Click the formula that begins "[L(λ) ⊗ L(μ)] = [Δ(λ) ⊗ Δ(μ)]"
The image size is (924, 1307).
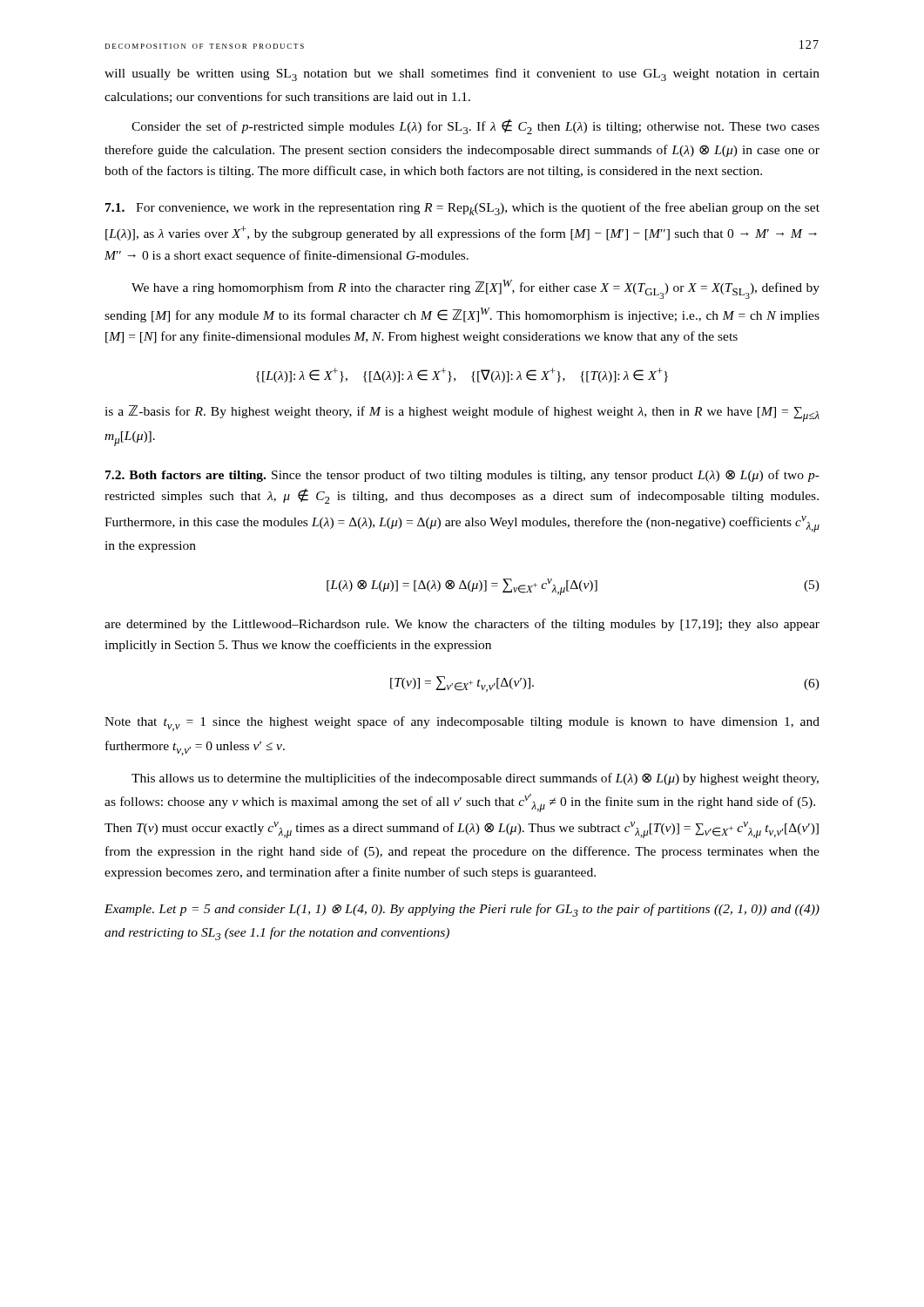(x=462, y=585)
